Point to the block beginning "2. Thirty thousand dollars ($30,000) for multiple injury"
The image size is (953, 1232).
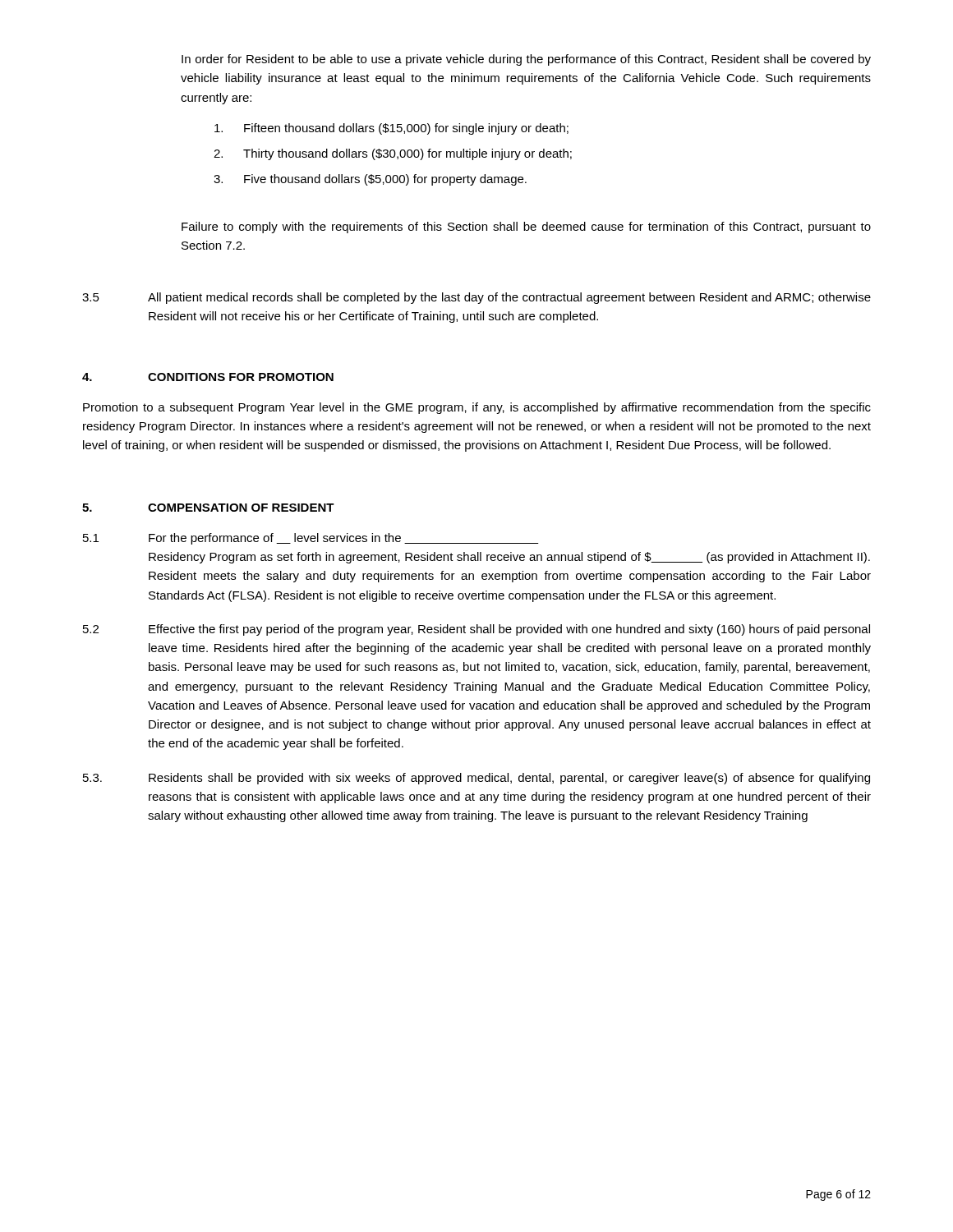(393, 153)
